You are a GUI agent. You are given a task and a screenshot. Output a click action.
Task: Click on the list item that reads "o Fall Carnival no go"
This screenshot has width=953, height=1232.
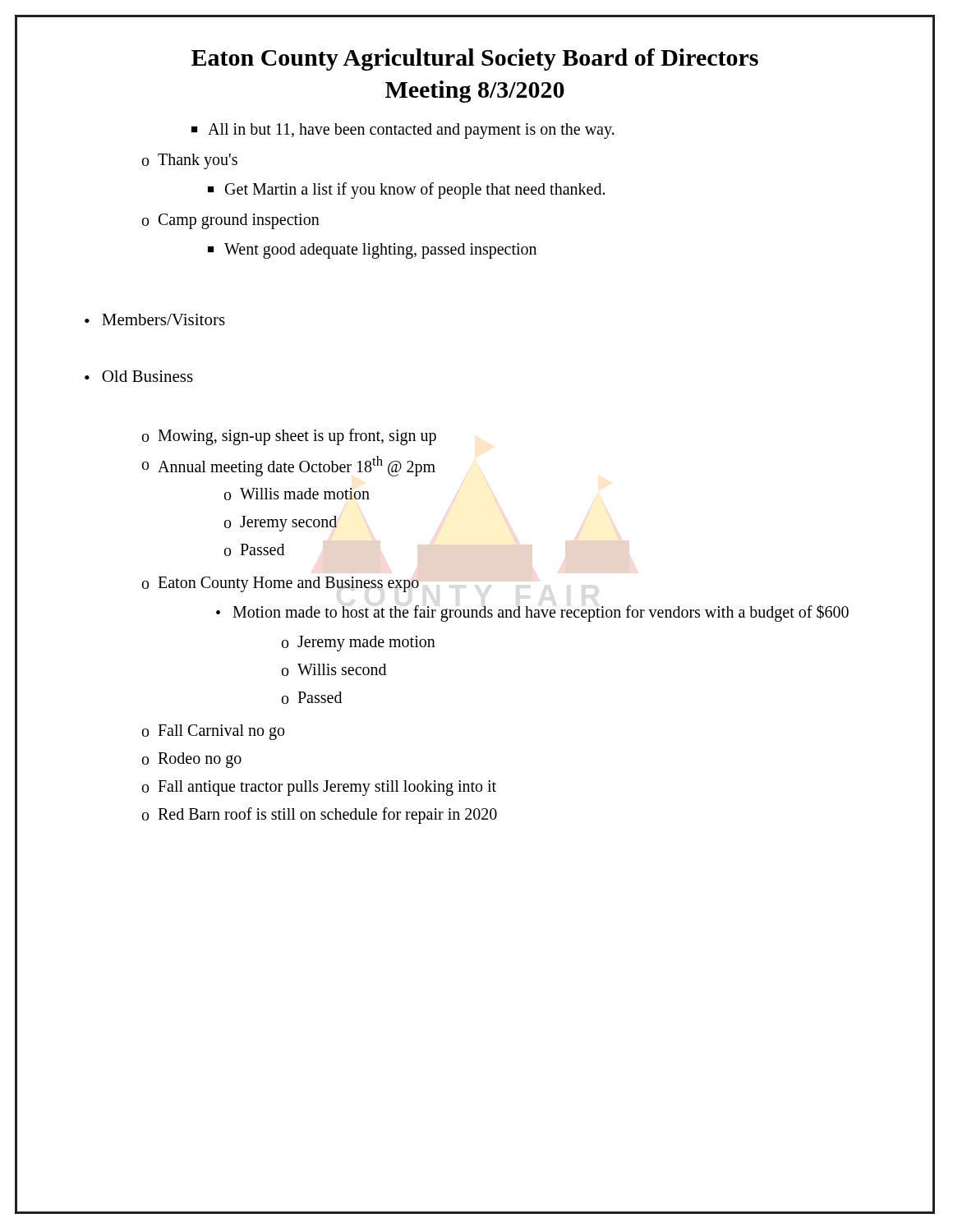[213, 731]
